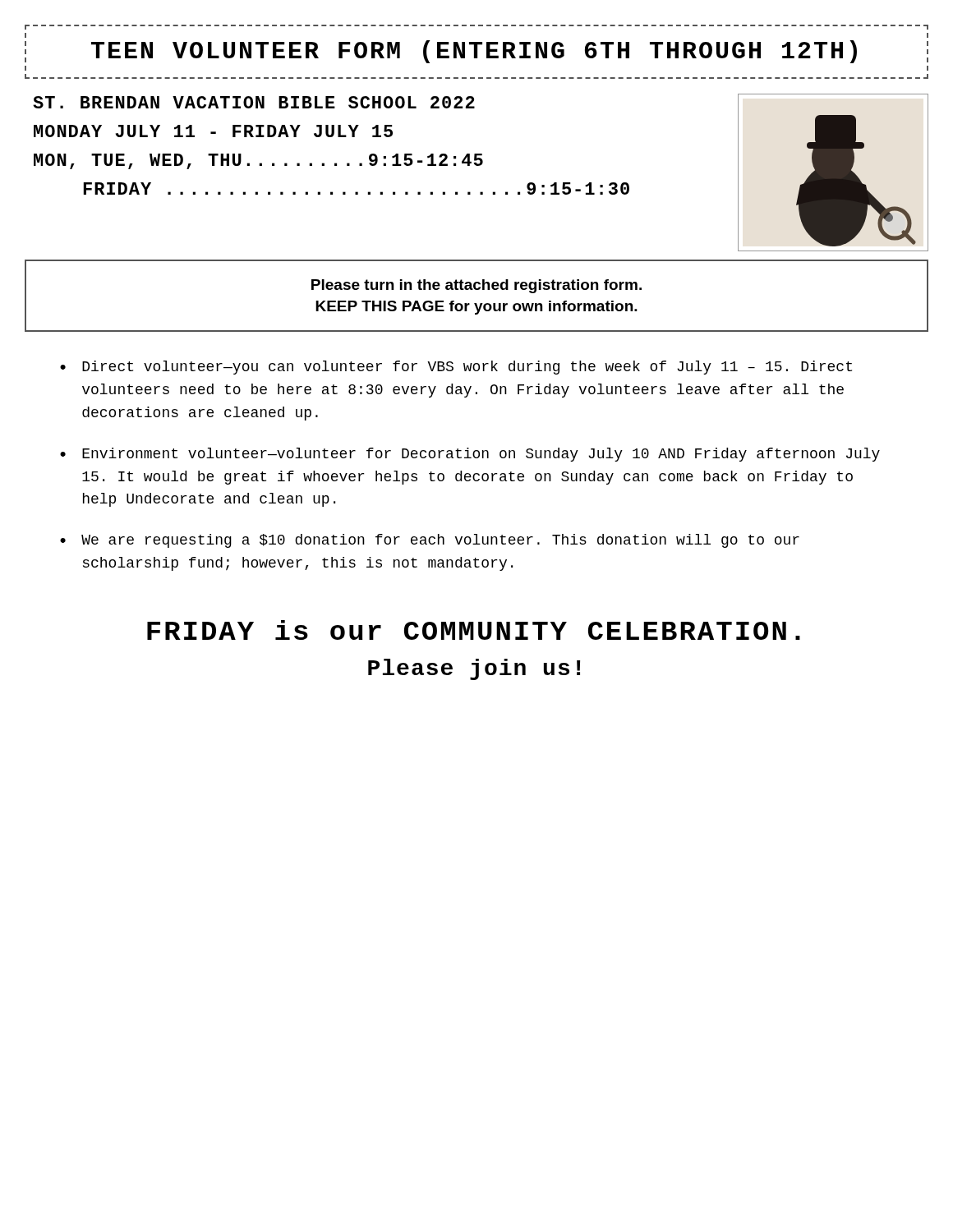Click on the photo
Image resolution: width=953 pixels, height=1232 pixels.
833,172
